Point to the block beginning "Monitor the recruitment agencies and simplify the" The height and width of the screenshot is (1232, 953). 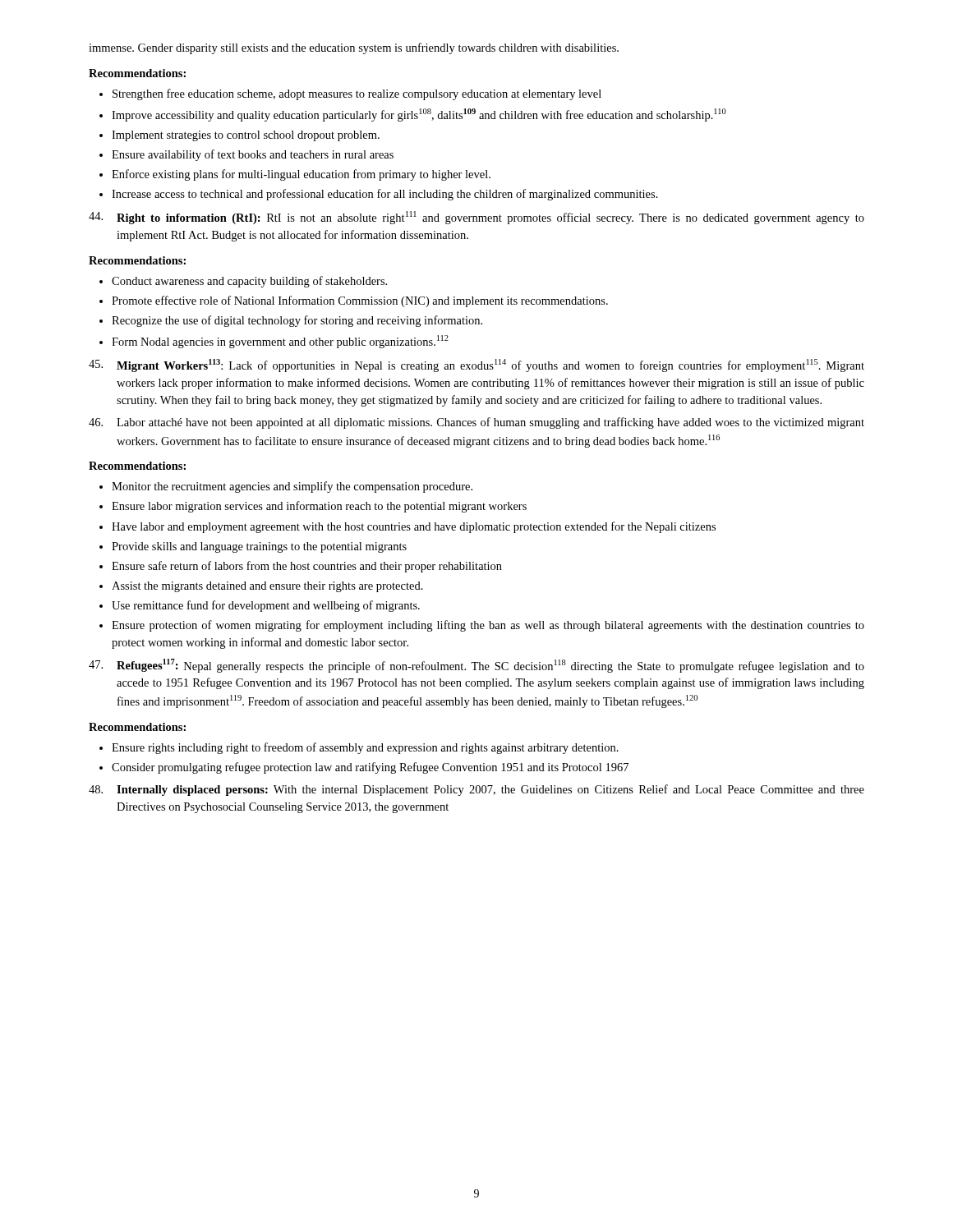click(292, 487)
